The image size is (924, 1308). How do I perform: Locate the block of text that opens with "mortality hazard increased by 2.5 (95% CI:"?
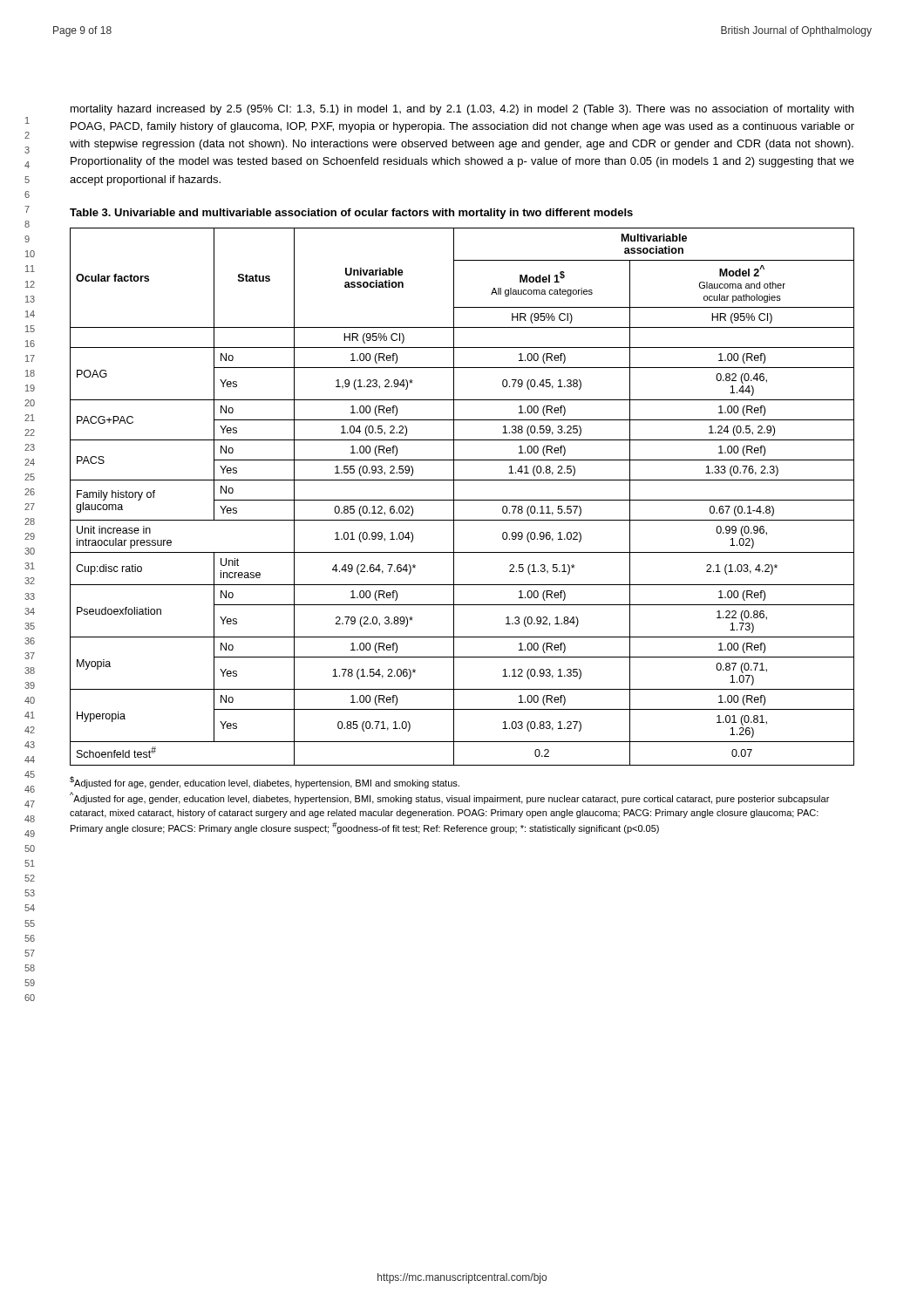[x=462, y=144]
